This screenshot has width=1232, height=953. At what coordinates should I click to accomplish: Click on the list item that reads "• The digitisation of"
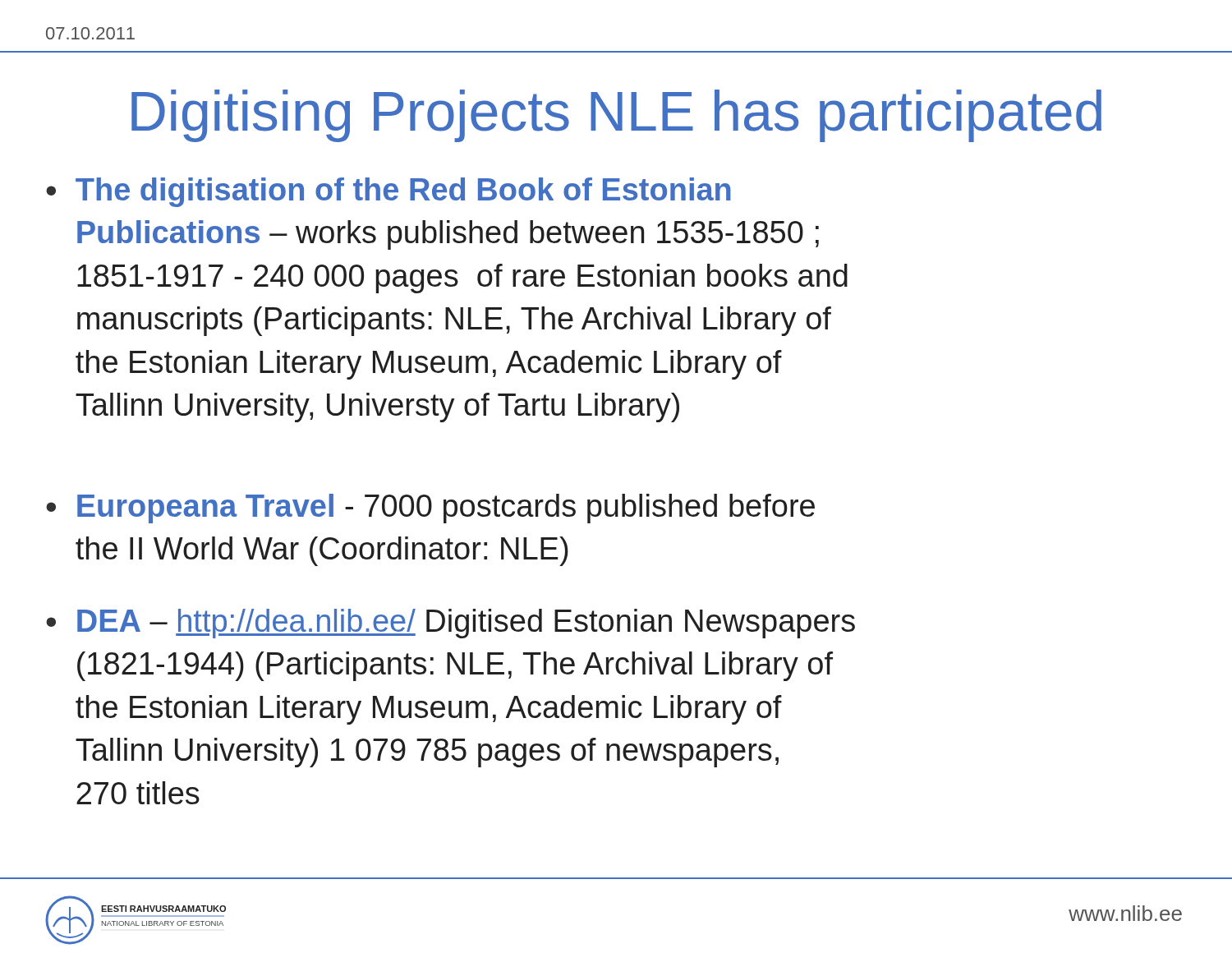[447, 298]
